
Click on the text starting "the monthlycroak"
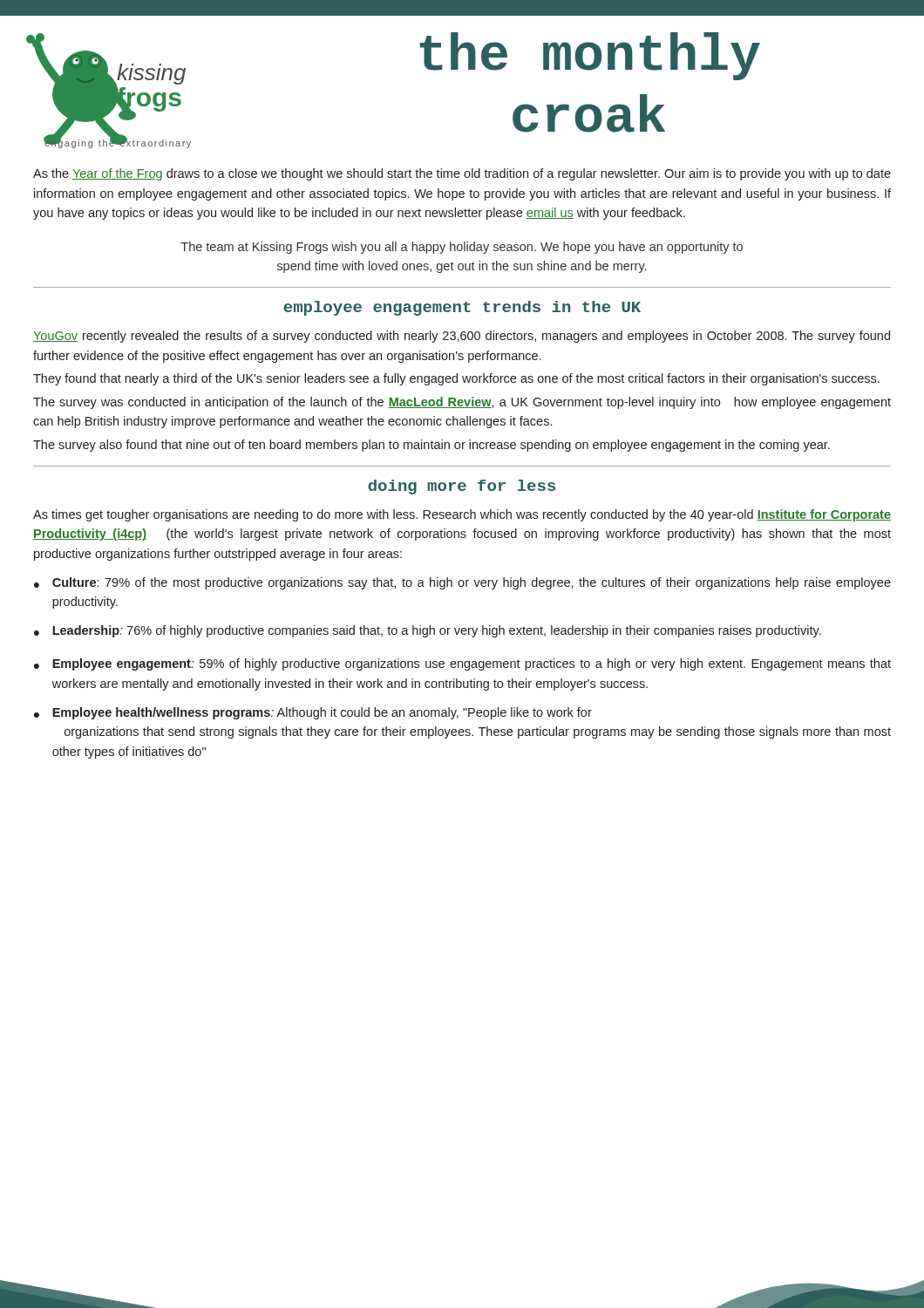click(x=588, y=87)
